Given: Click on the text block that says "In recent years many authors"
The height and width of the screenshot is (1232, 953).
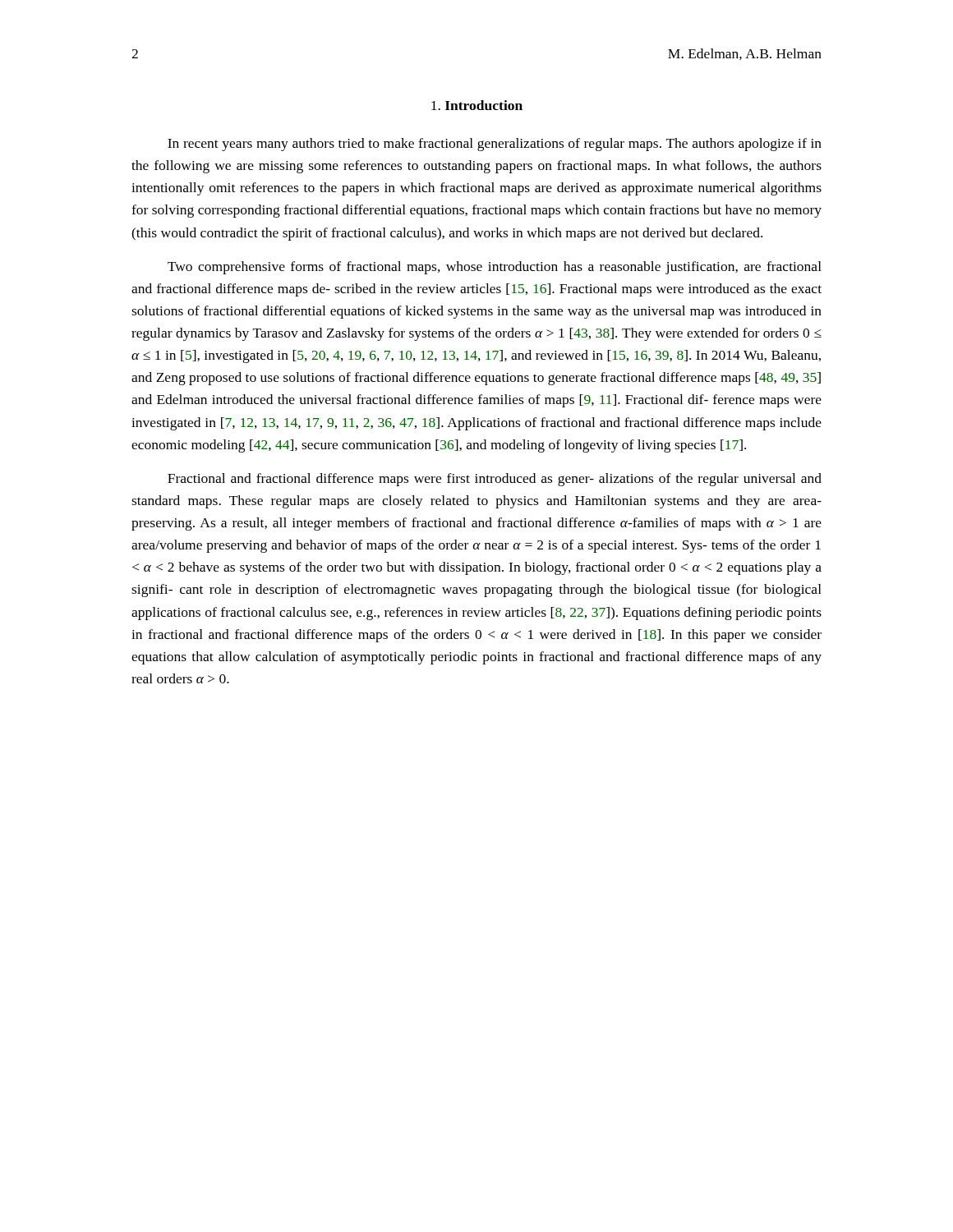Looking at the screenshot, I should (476, 411).
